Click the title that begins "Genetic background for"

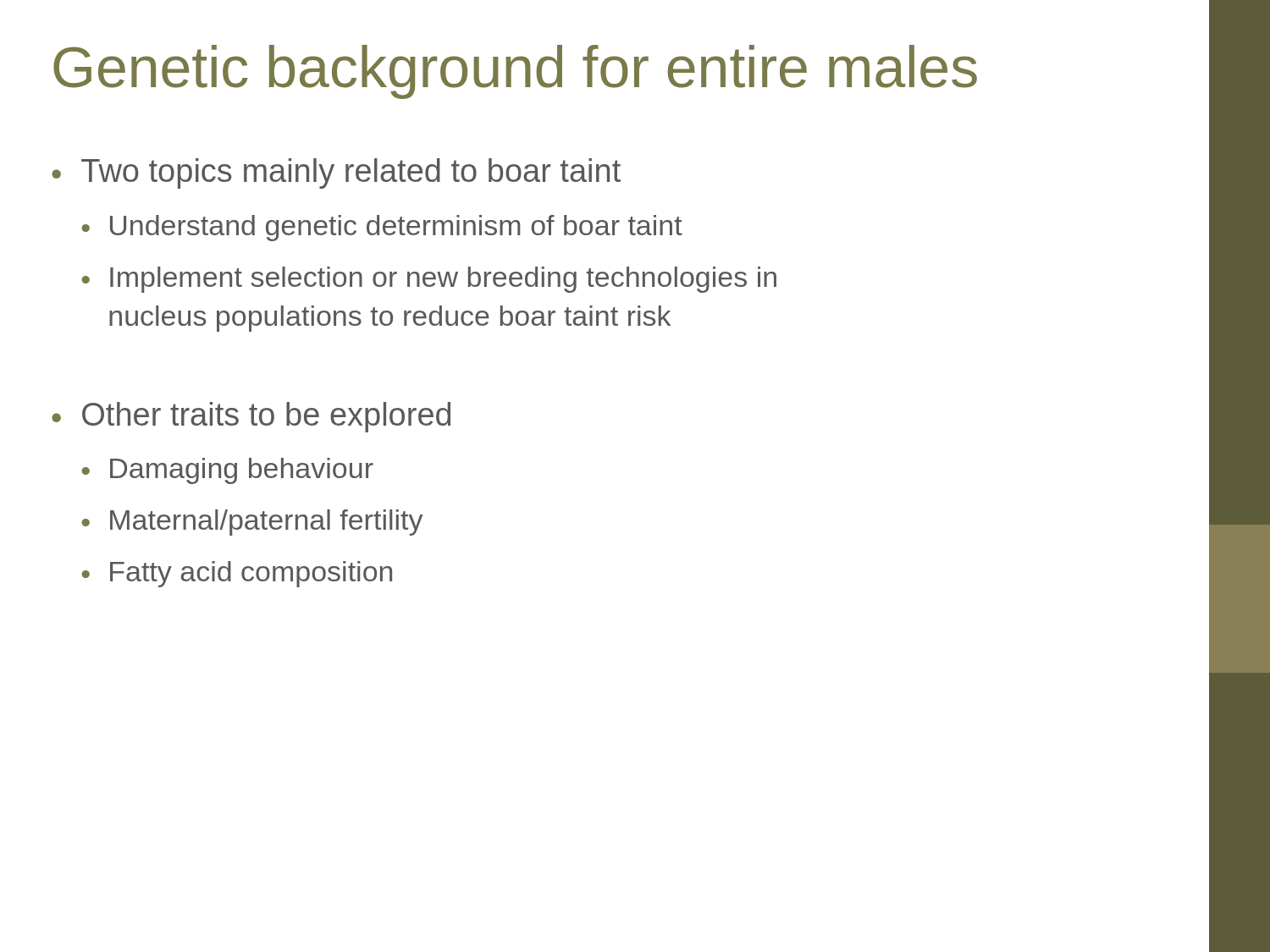pyautogui.click(x=515, y=67)
